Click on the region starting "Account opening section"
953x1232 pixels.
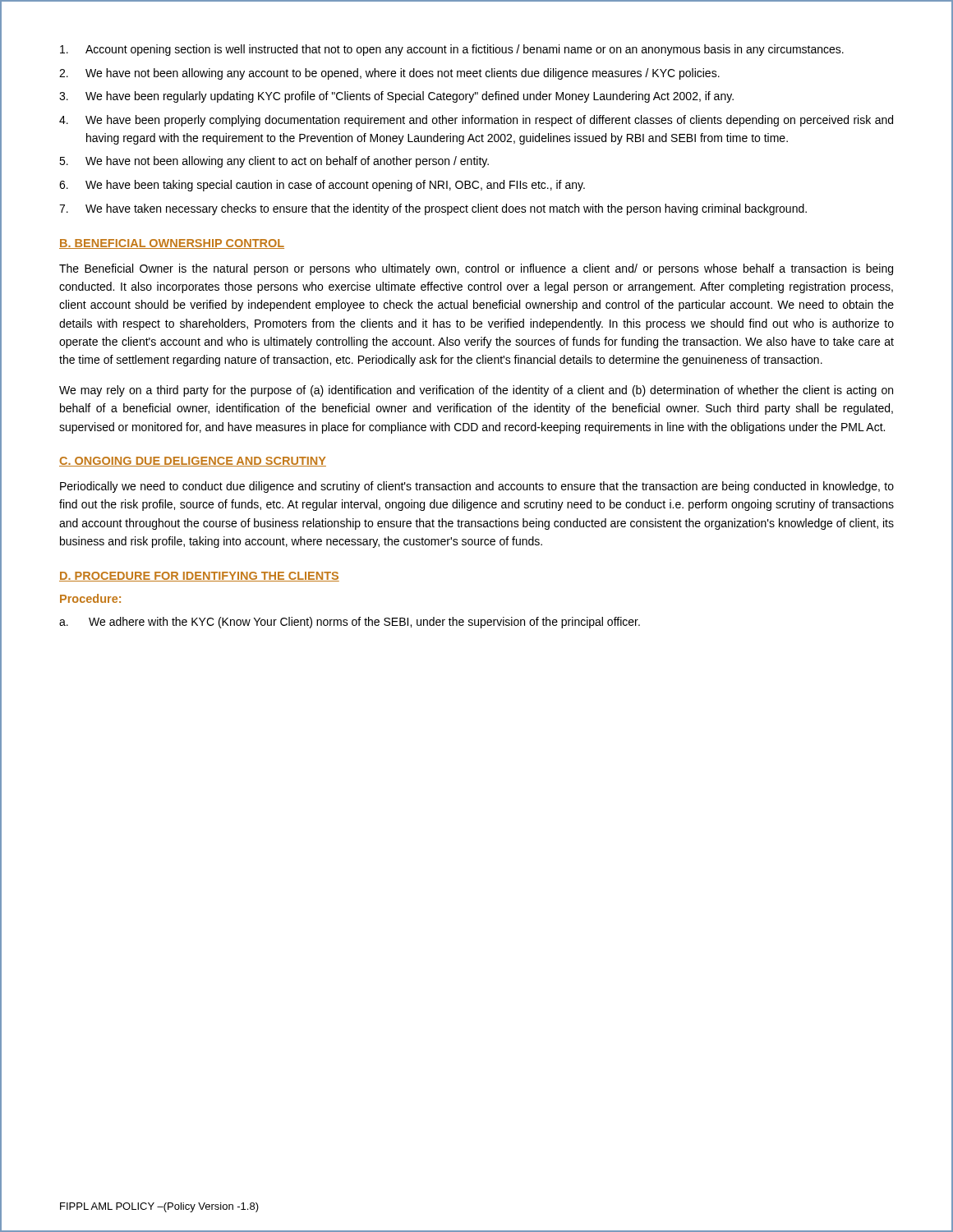(x=476, y=50)
